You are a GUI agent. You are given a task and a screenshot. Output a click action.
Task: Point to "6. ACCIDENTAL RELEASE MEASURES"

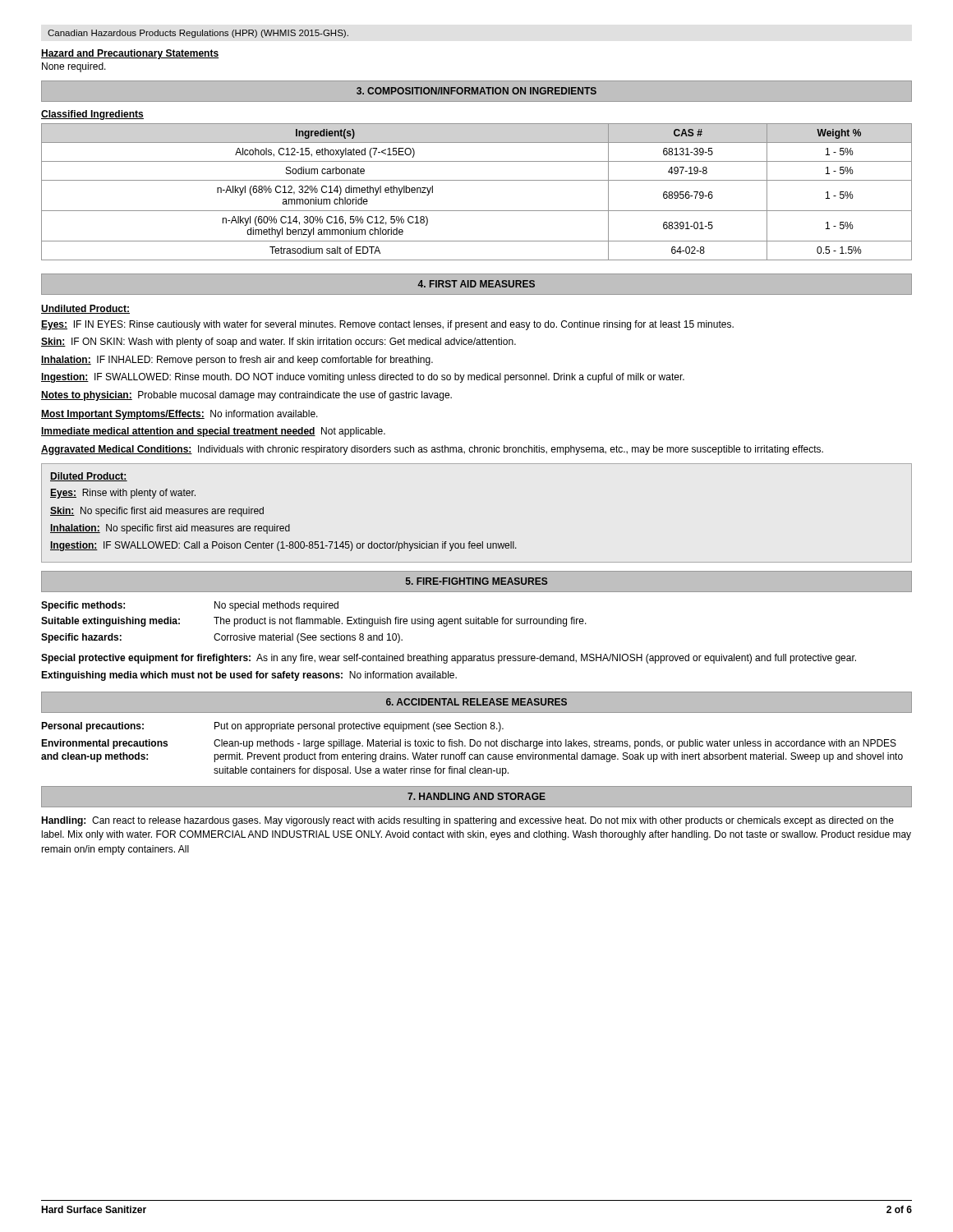pyautogui.click(x=476, y=702)
